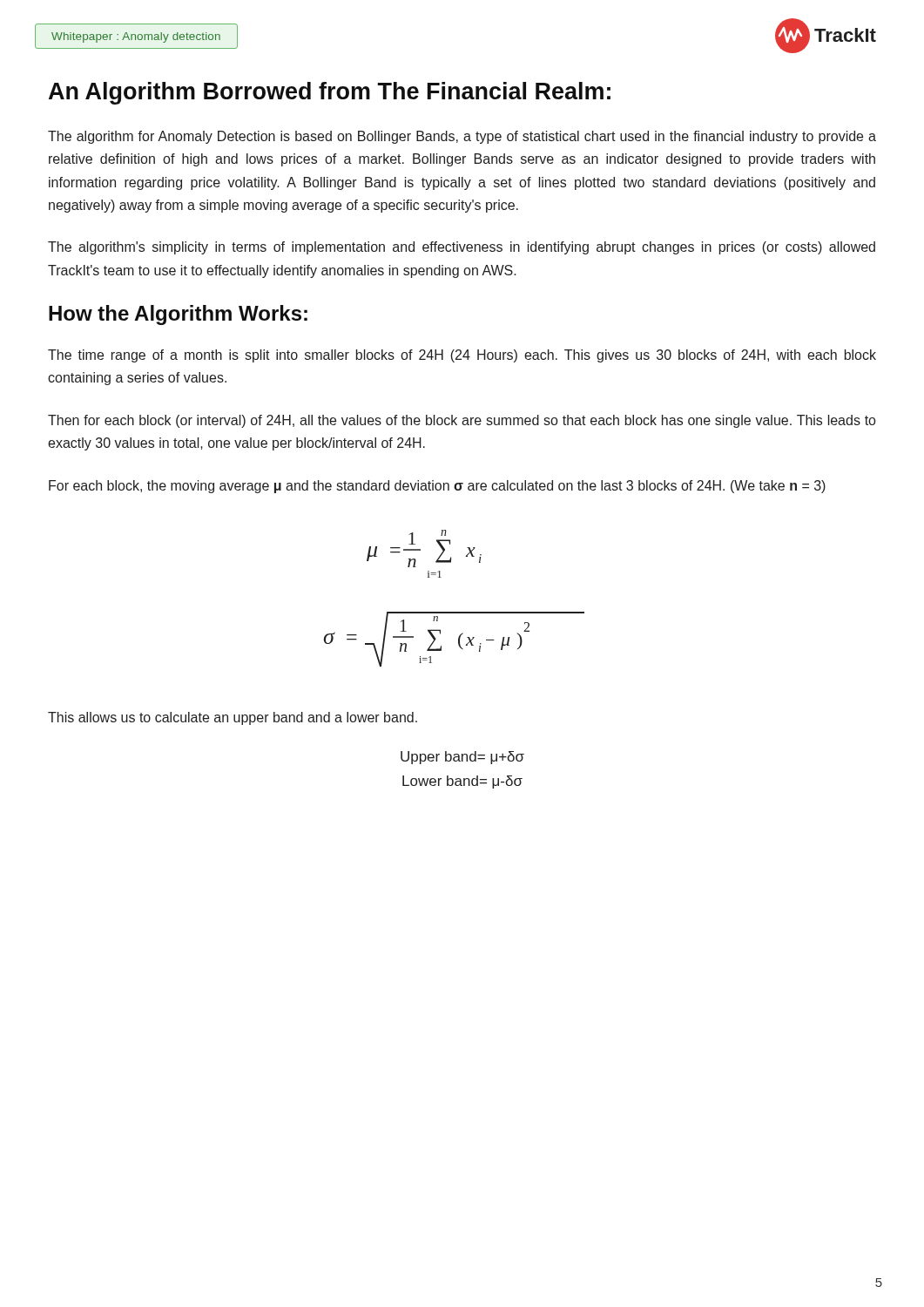Locate the formula that opens with "μ = 1 n"

point(462,551)
